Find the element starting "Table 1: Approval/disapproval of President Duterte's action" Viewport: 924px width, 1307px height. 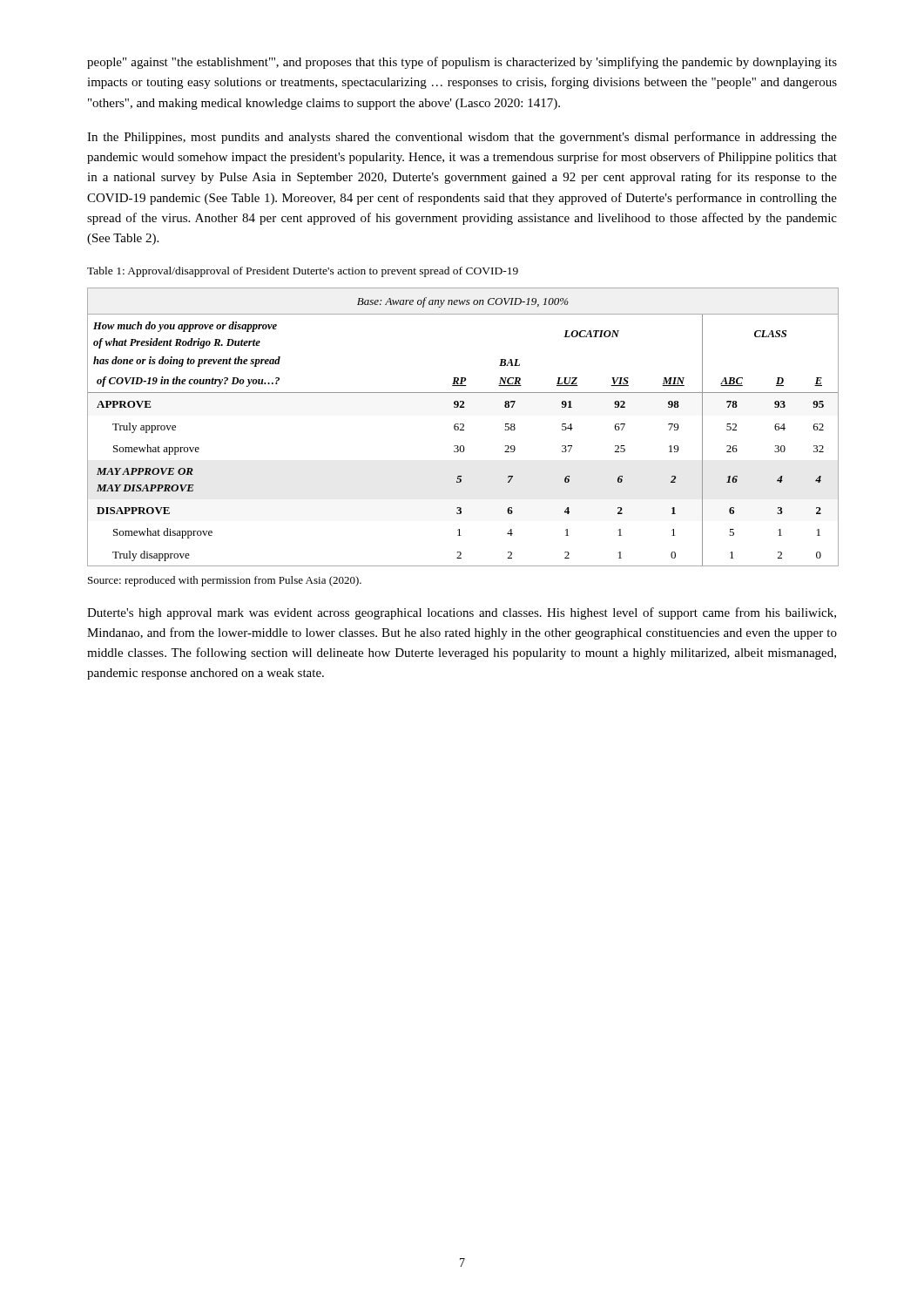(303, 271)
